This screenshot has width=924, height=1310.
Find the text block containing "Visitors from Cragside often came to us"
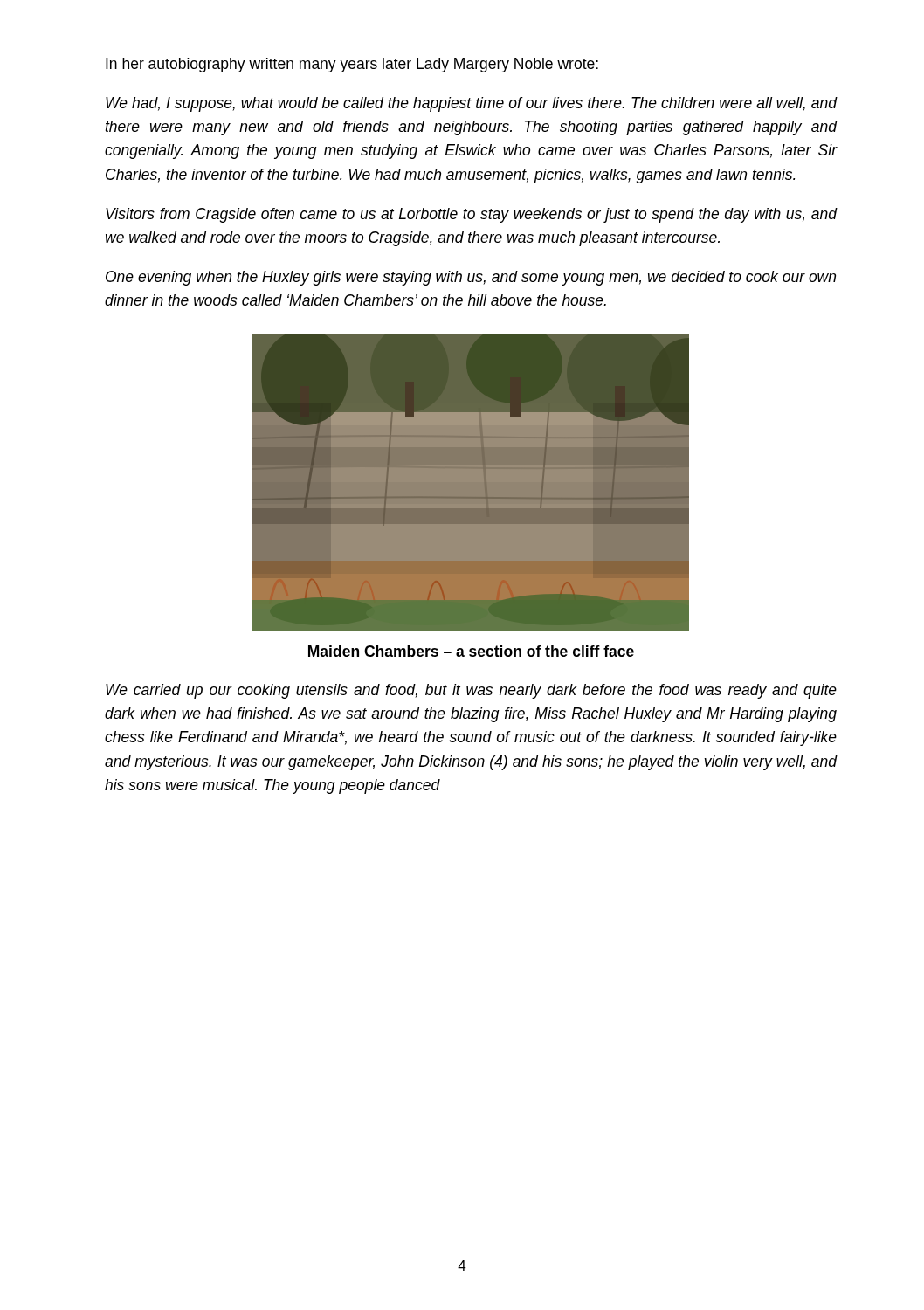tap(471, 225)
